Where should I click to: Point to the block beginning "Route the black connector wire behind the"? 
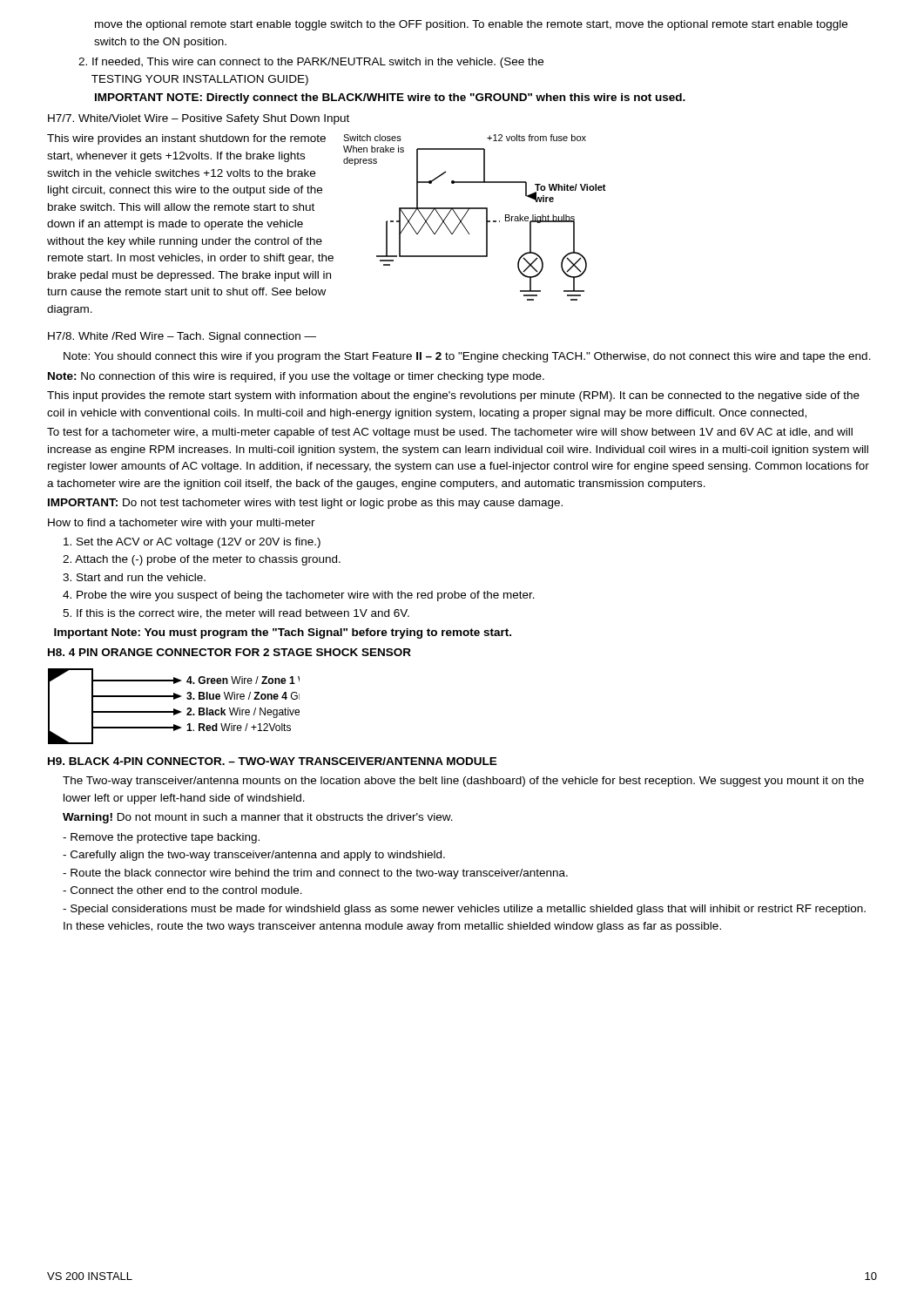coord(316,873)
